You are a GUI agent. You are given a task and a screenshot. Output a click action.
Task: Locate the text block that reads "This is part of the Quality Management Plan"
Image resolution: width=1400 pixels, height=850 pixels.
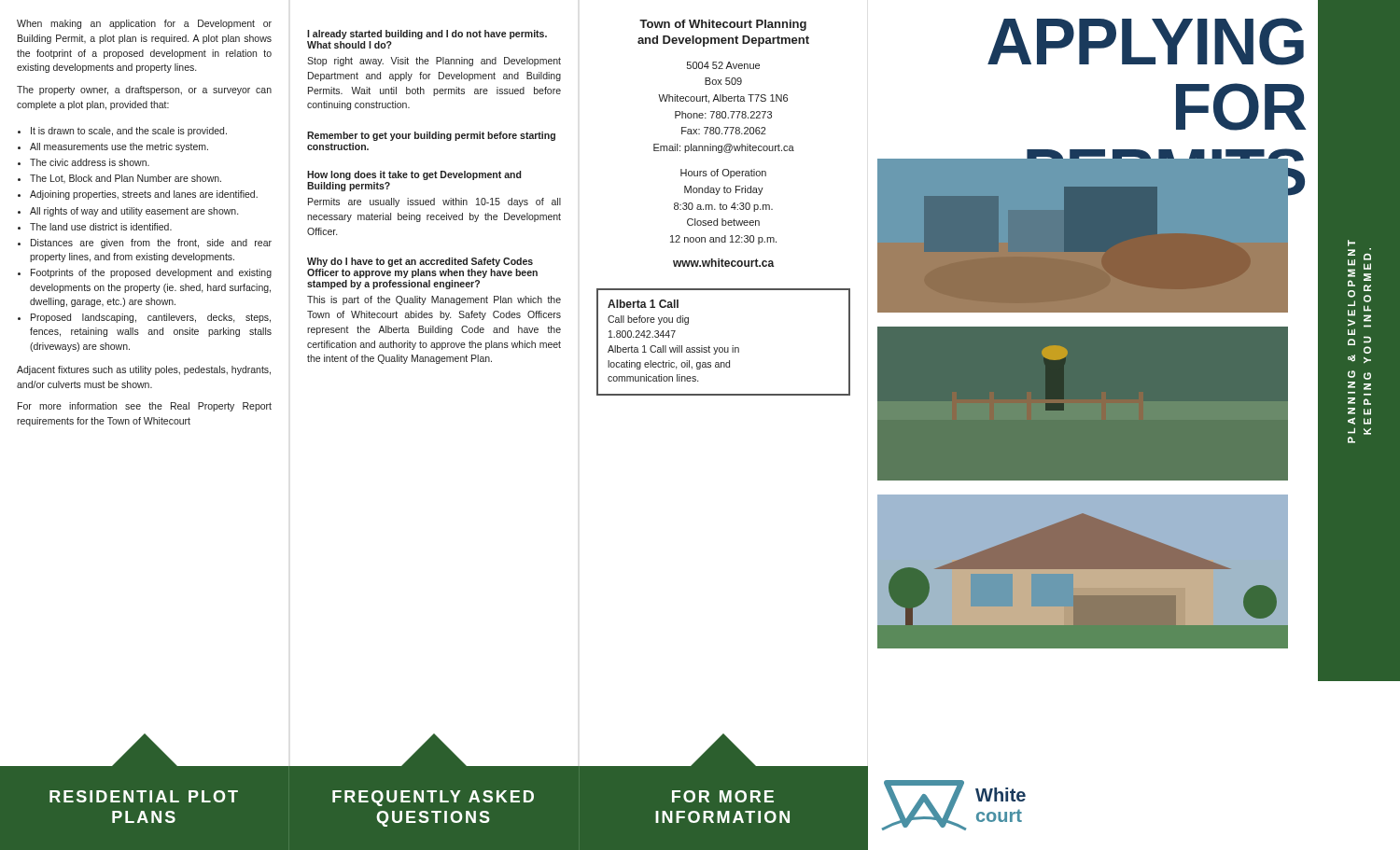click(434, 329)
